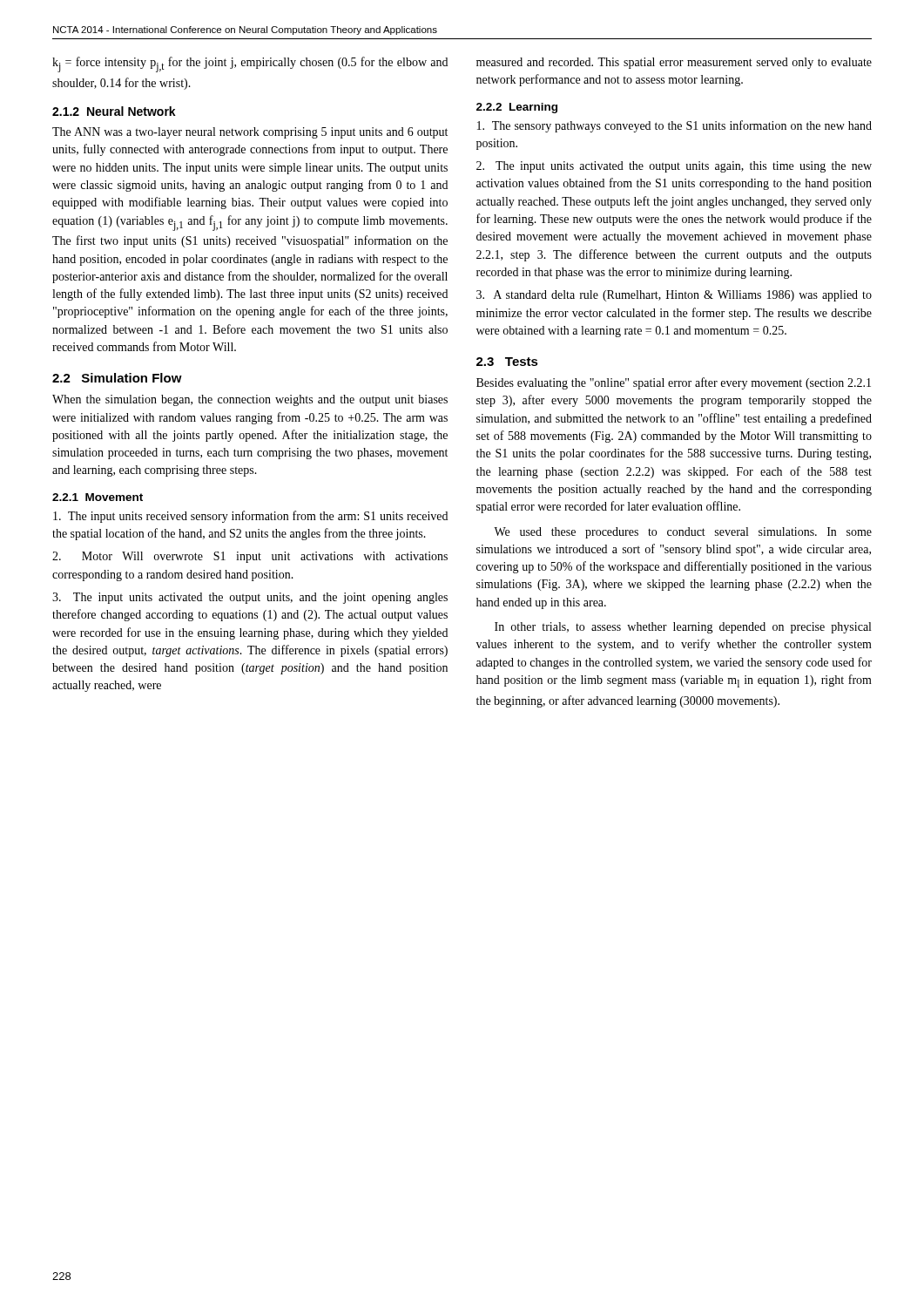Locate the text "2.2.2 Learning"
Viewport: 924px width, 1307px height.
(517, 106)
